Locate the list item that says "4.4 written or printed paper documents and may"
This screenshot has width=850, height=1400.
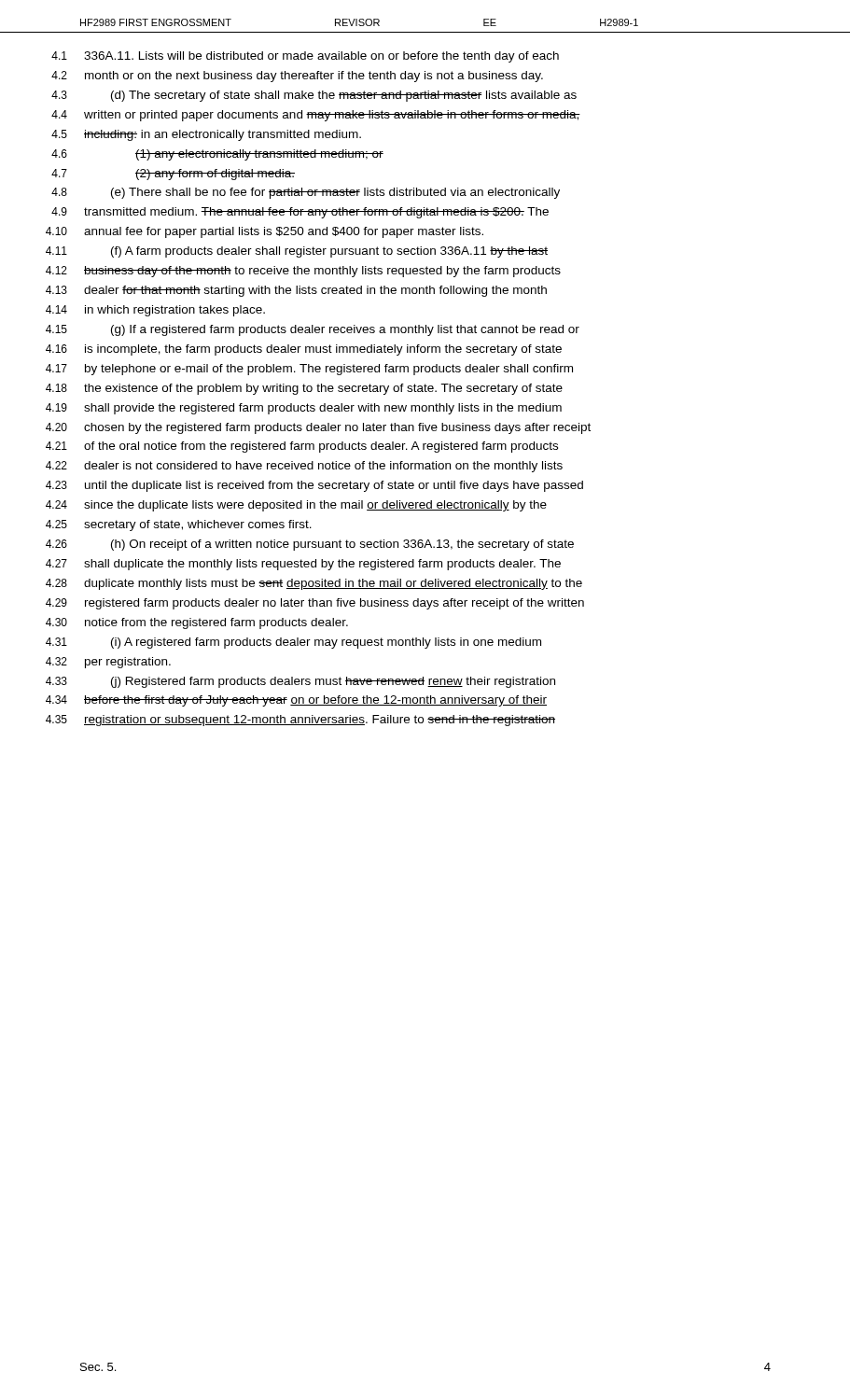tap(425, 115)
